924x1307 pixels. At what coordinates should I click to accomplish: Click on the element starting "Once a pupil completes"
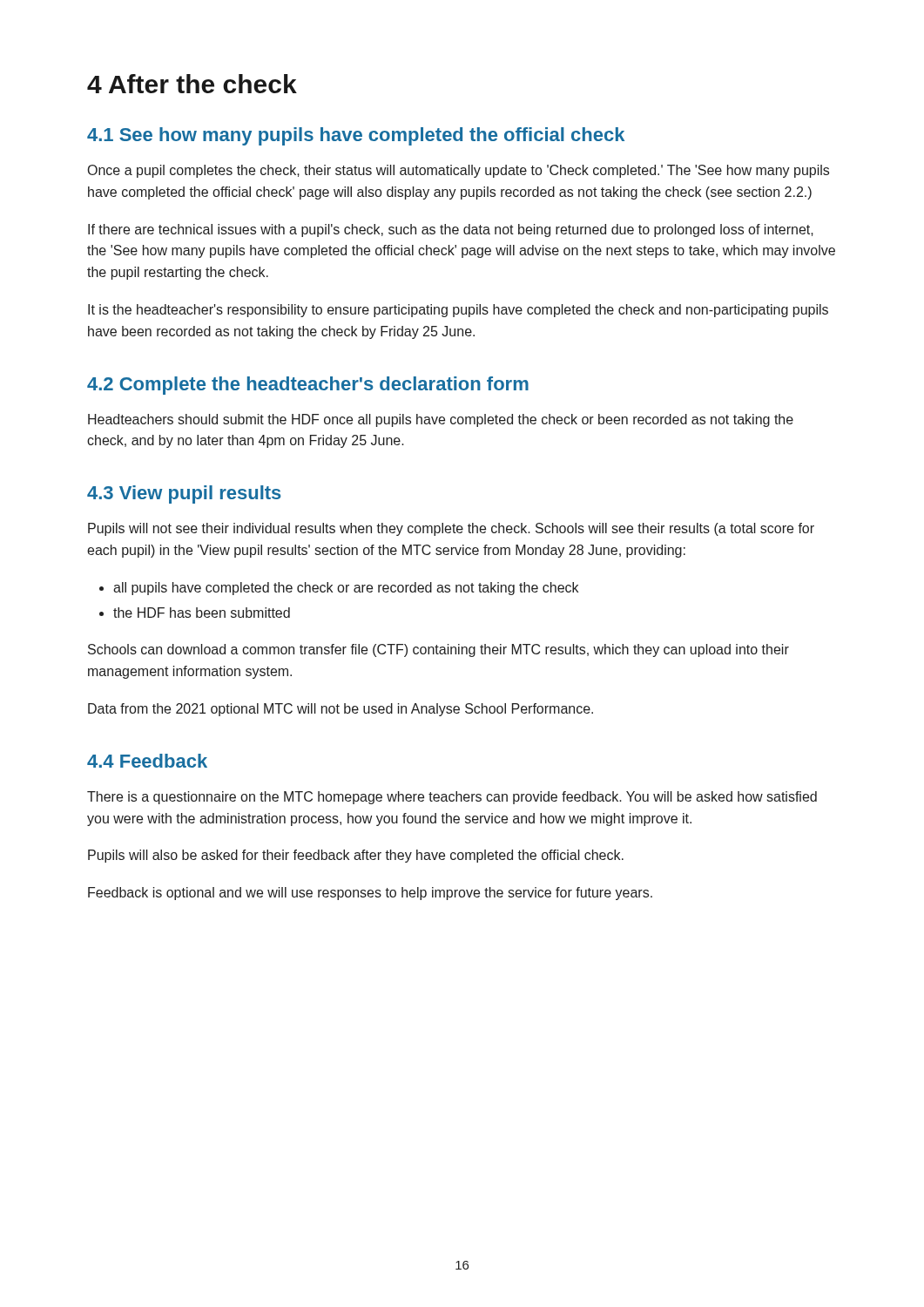pyautogui.click(x=458, y=181)
